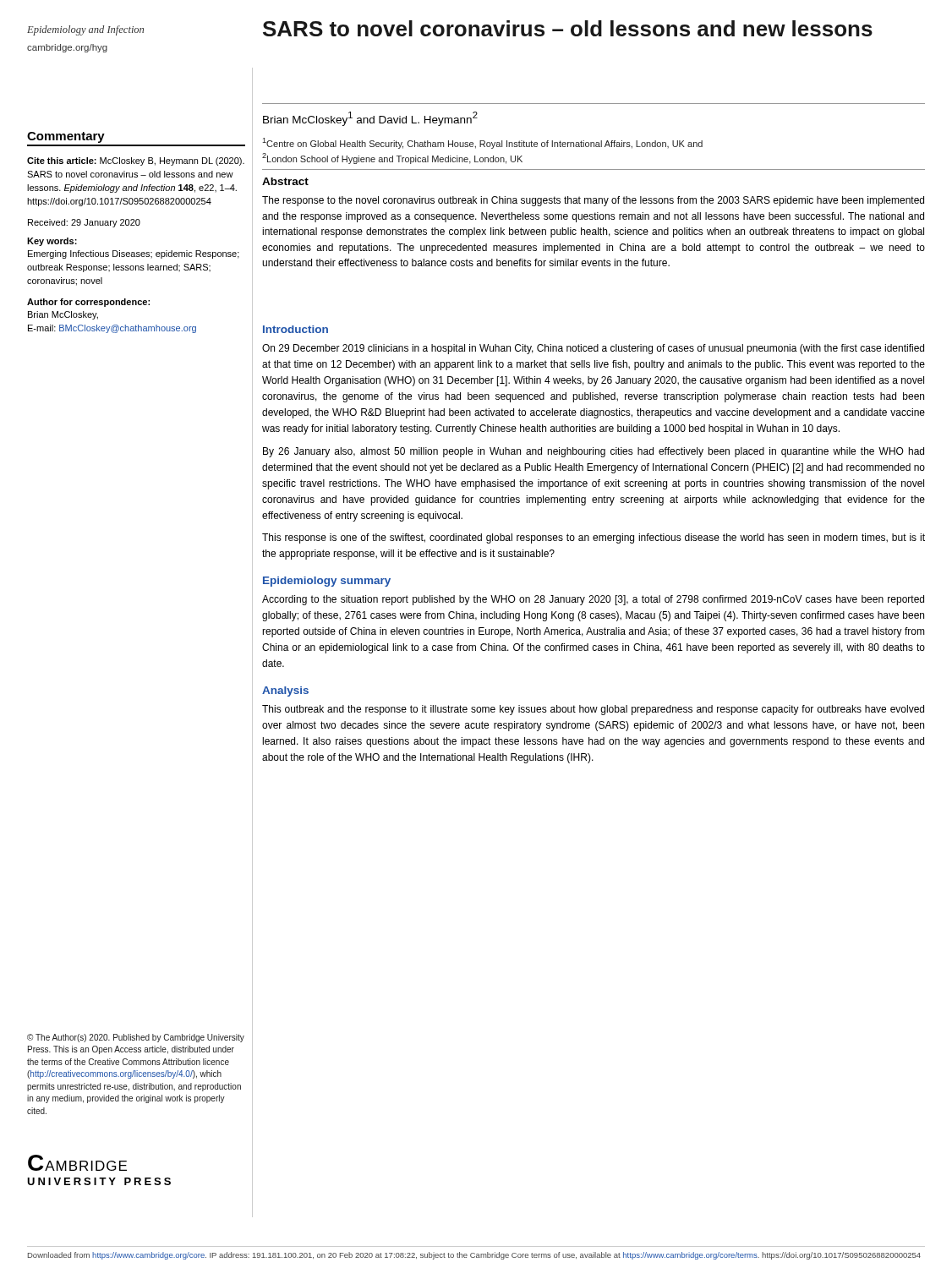Click on the title with the text "SARS to novel coronavirus – old"

tap(594, 29)
